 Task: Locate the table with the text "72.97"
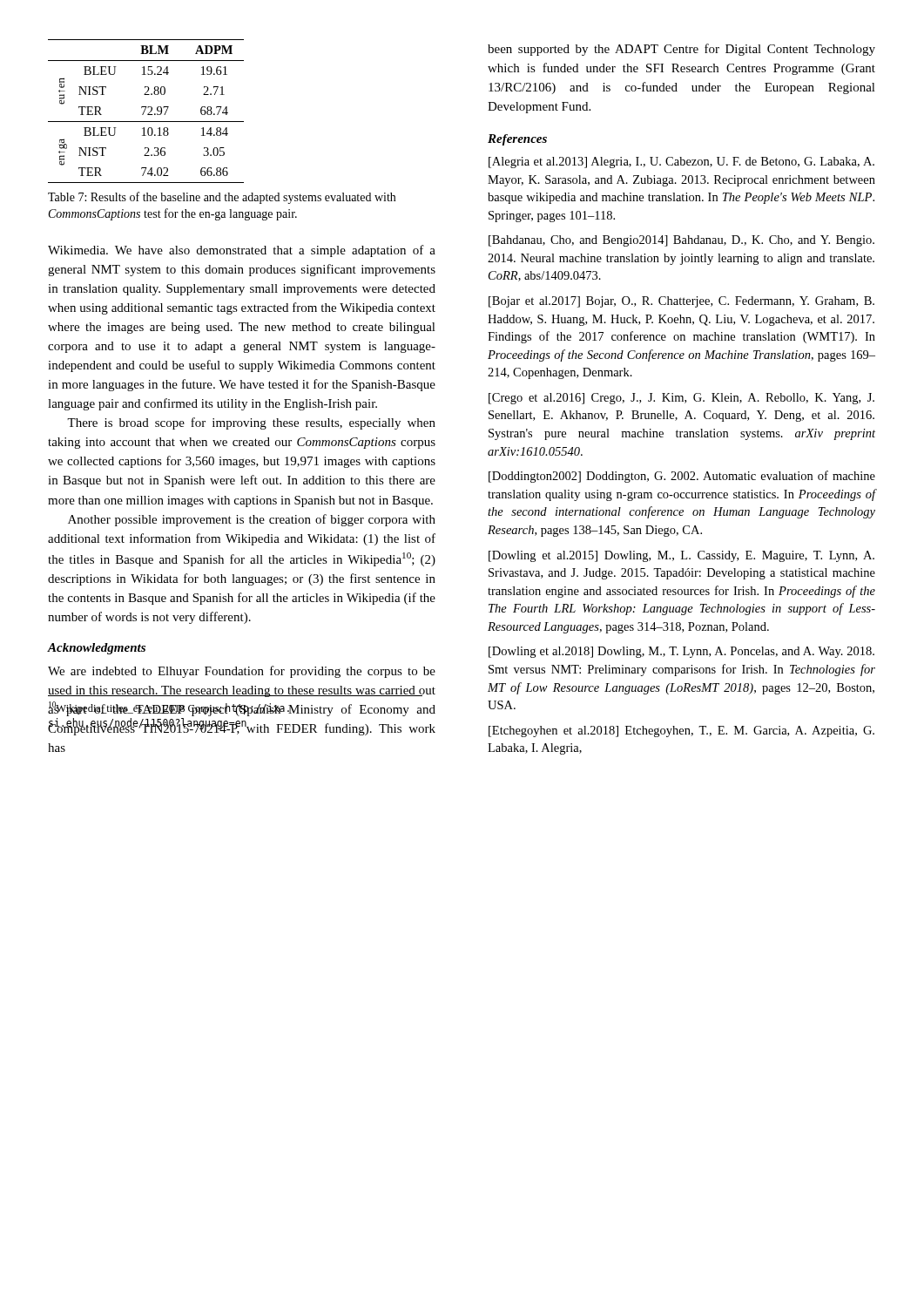[x=242, y=111]
